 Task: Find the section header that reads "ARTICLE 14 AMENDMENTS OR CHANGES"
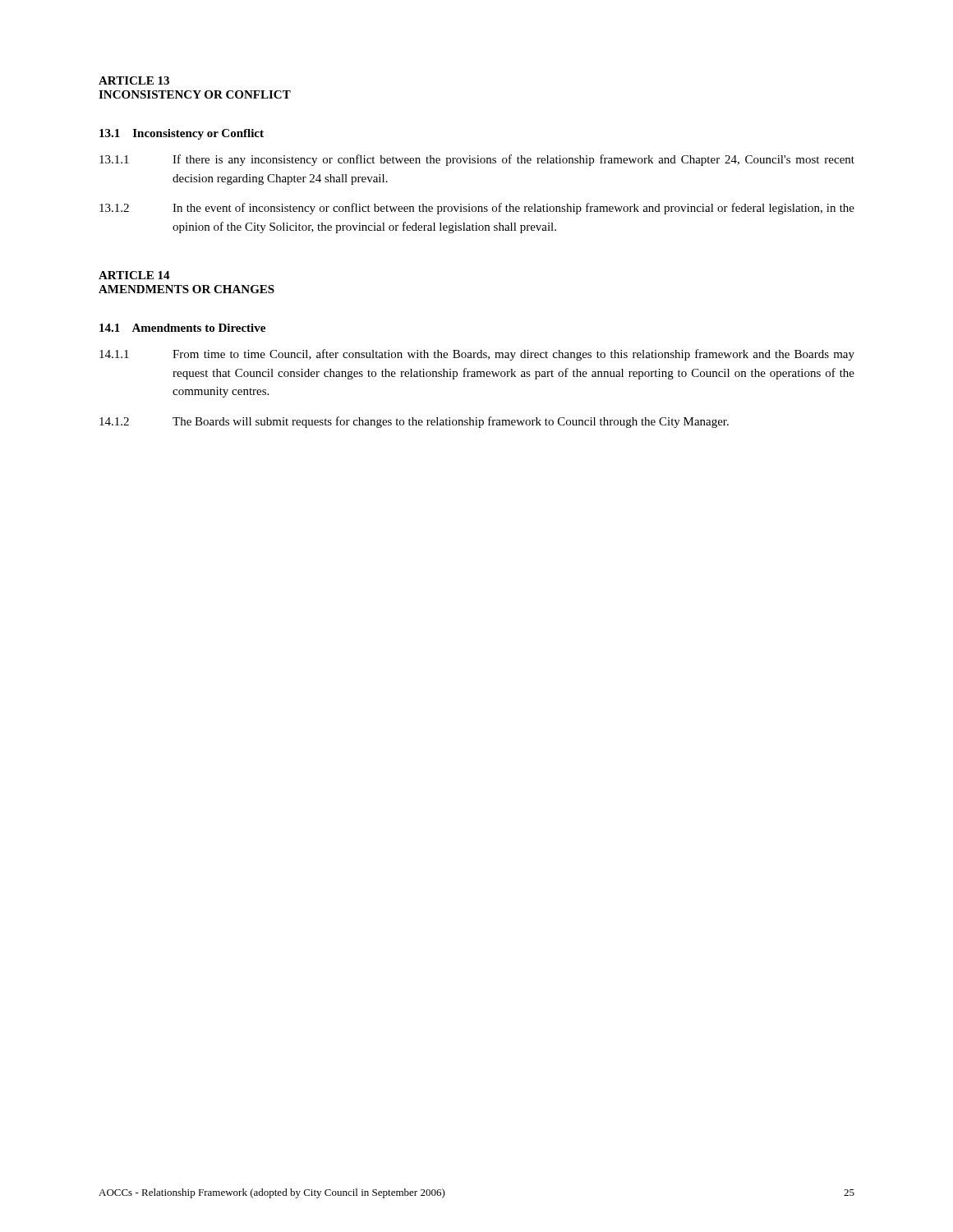coord(187,282)
